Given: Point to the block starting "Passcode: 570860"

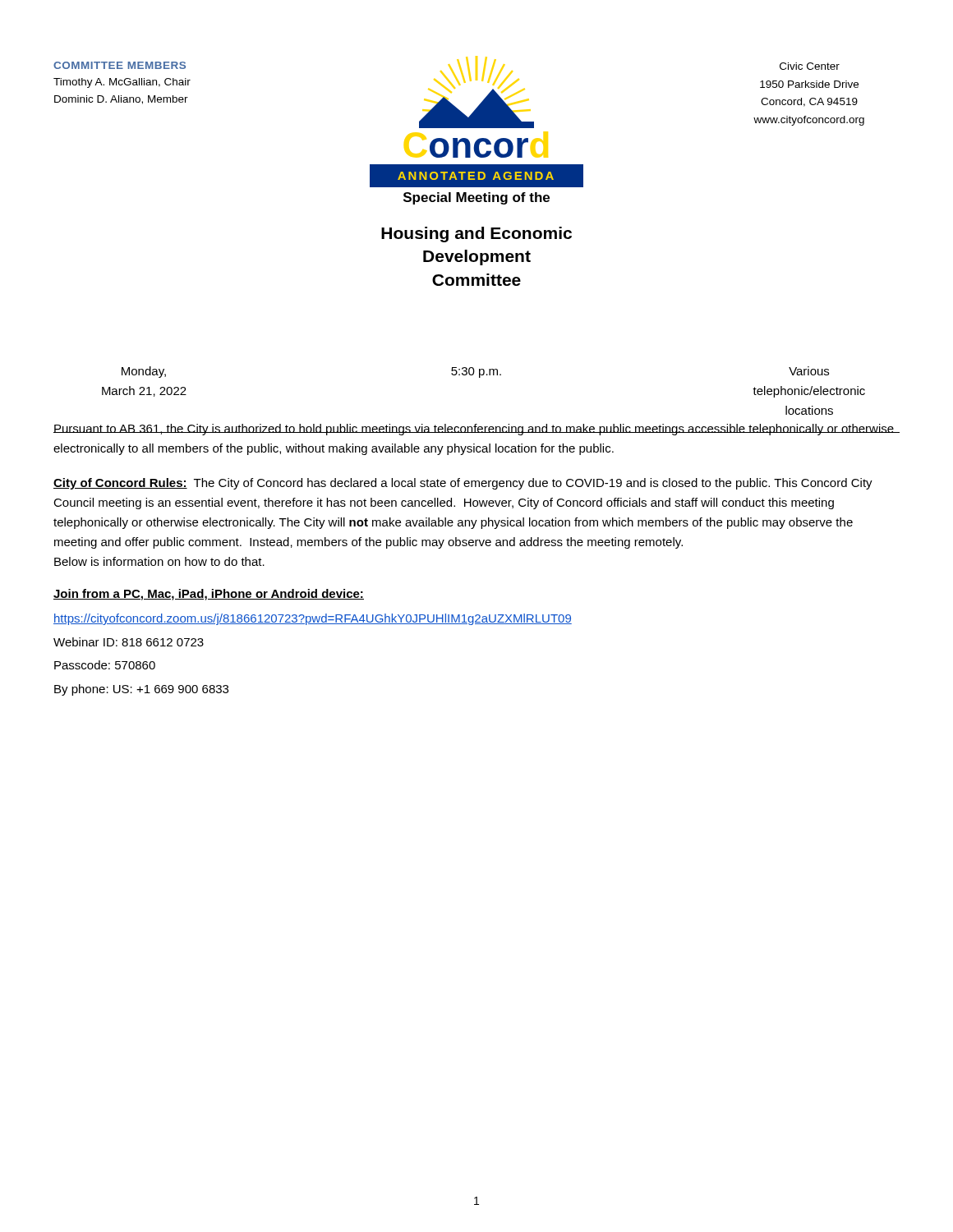Looking at the screenshot, I should (104, 665).
